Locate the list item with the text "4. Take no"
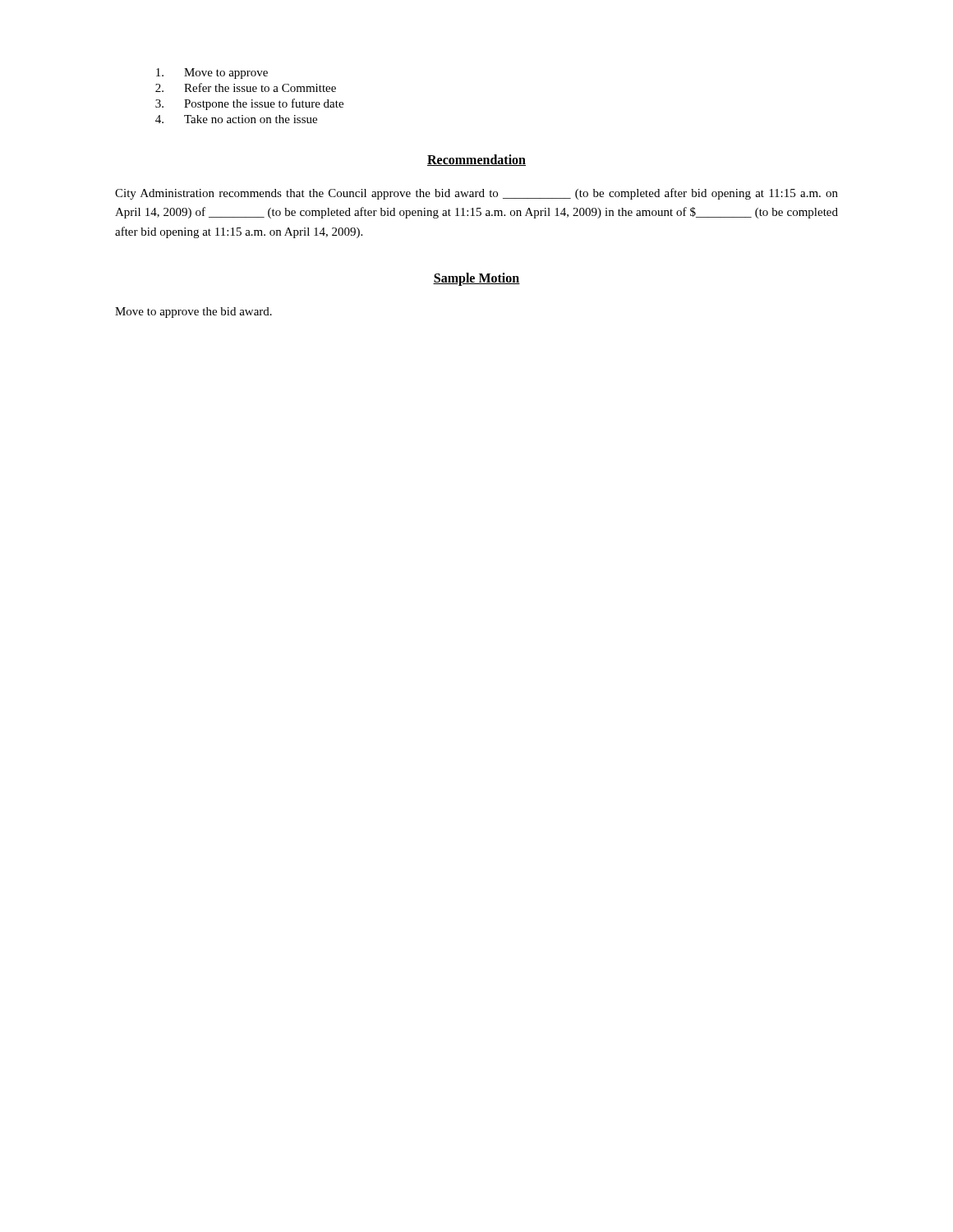The image size is (953, 1232). click(x=236, y=119)
